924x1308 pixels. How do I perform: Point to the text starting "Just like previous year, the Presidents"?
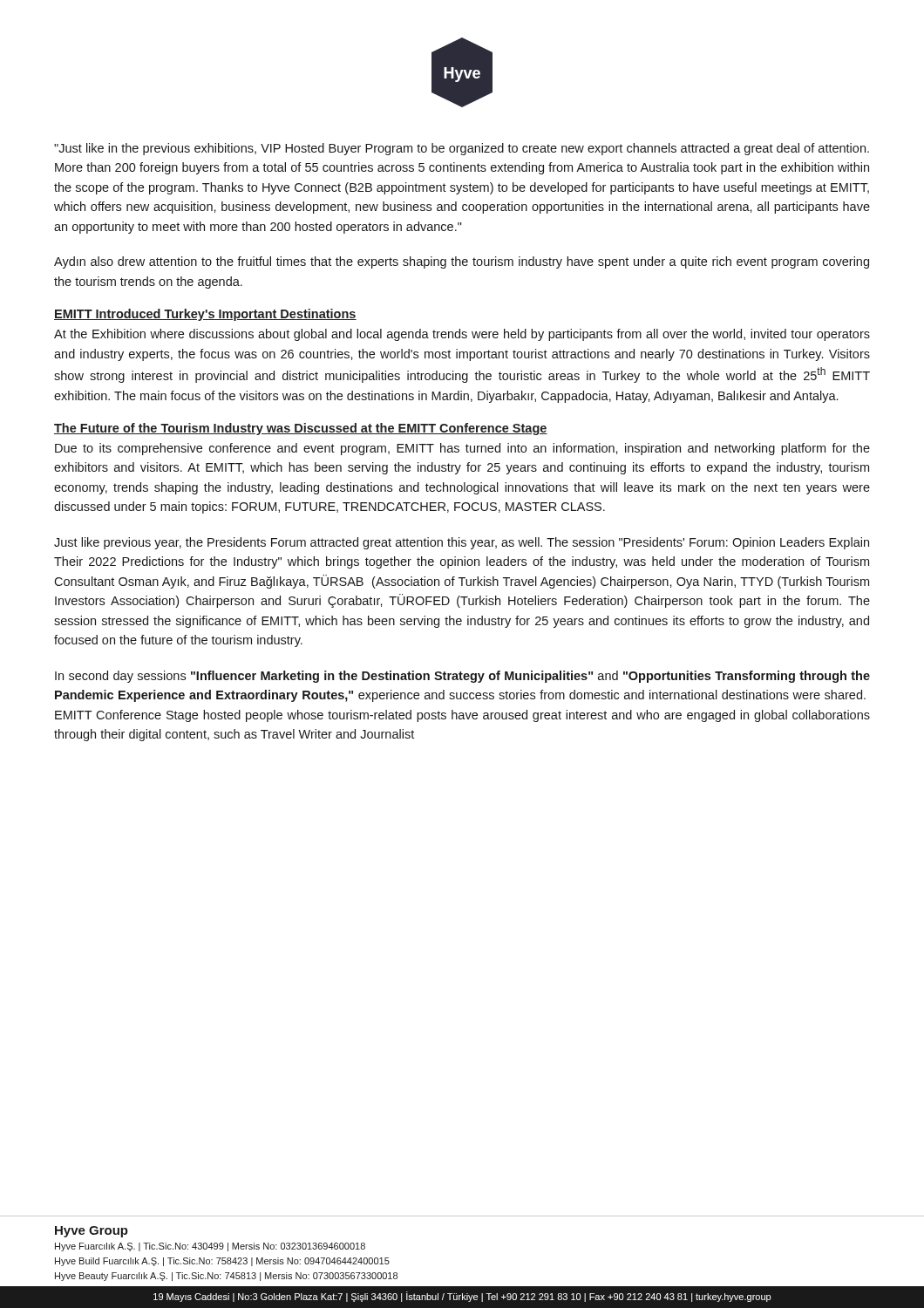click(462, 591)
